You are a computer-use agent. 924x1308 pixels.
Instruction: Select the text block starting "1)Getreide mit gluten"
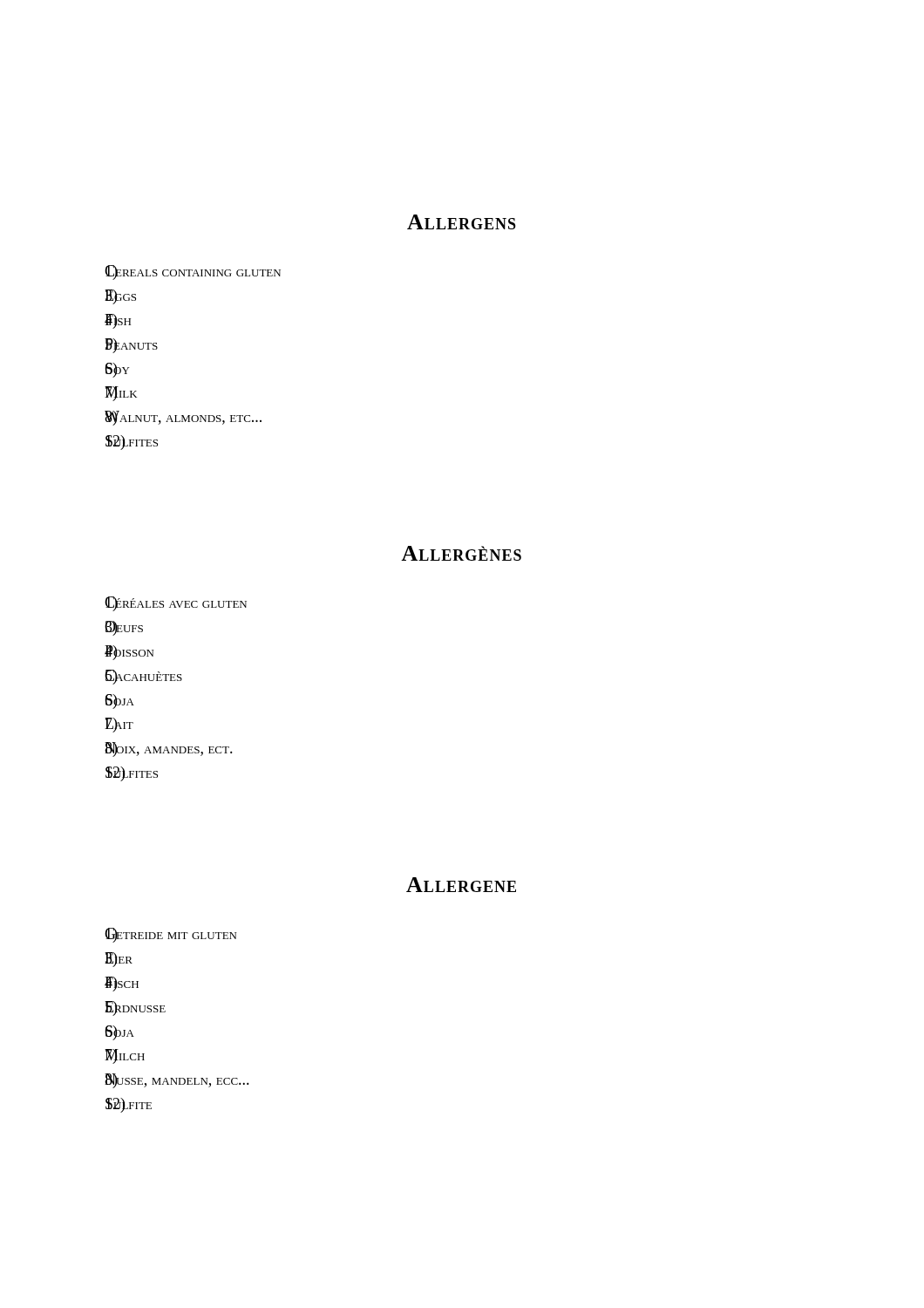119,935
